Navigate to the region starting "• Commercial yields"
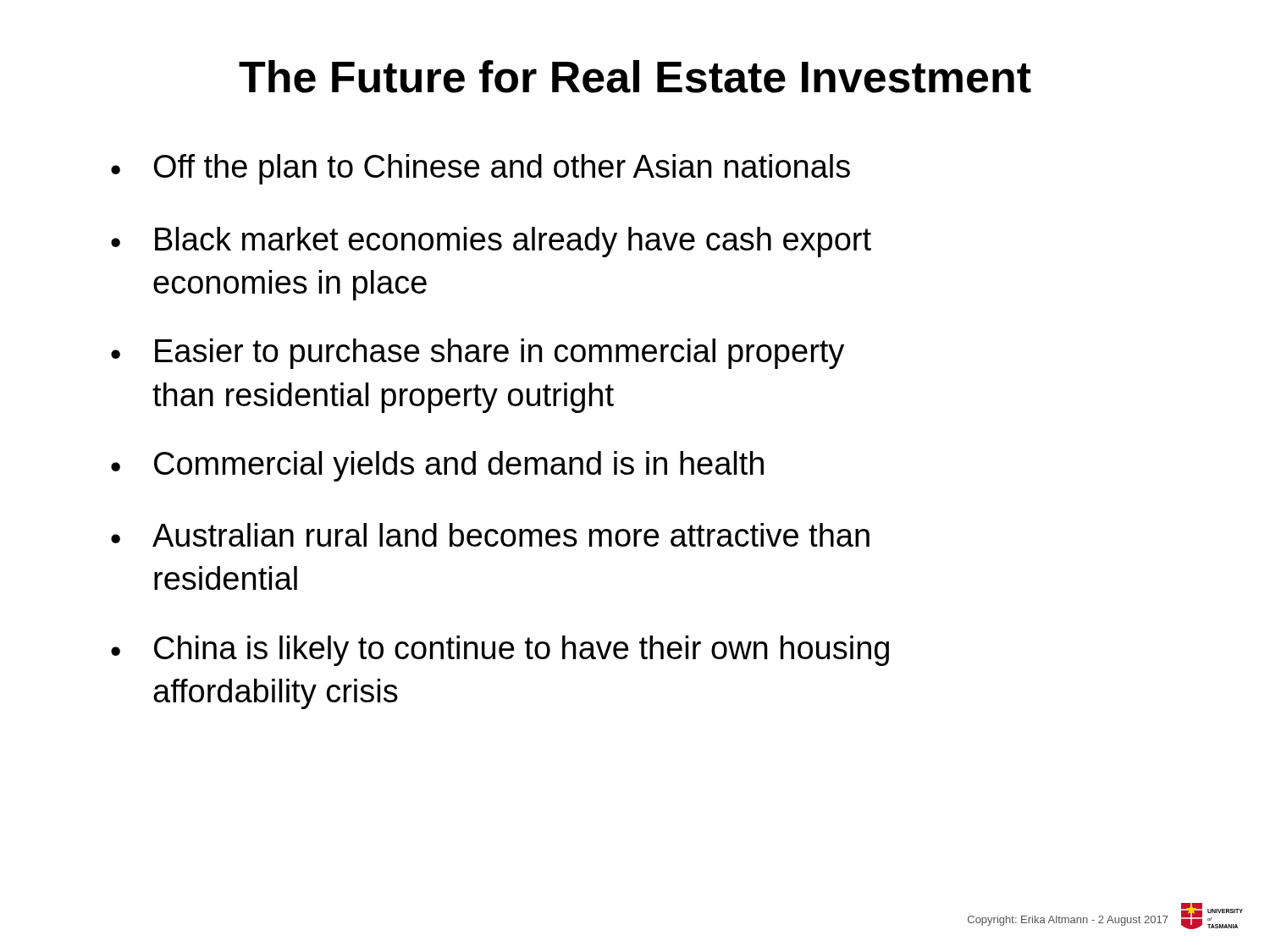 point(648,466)
